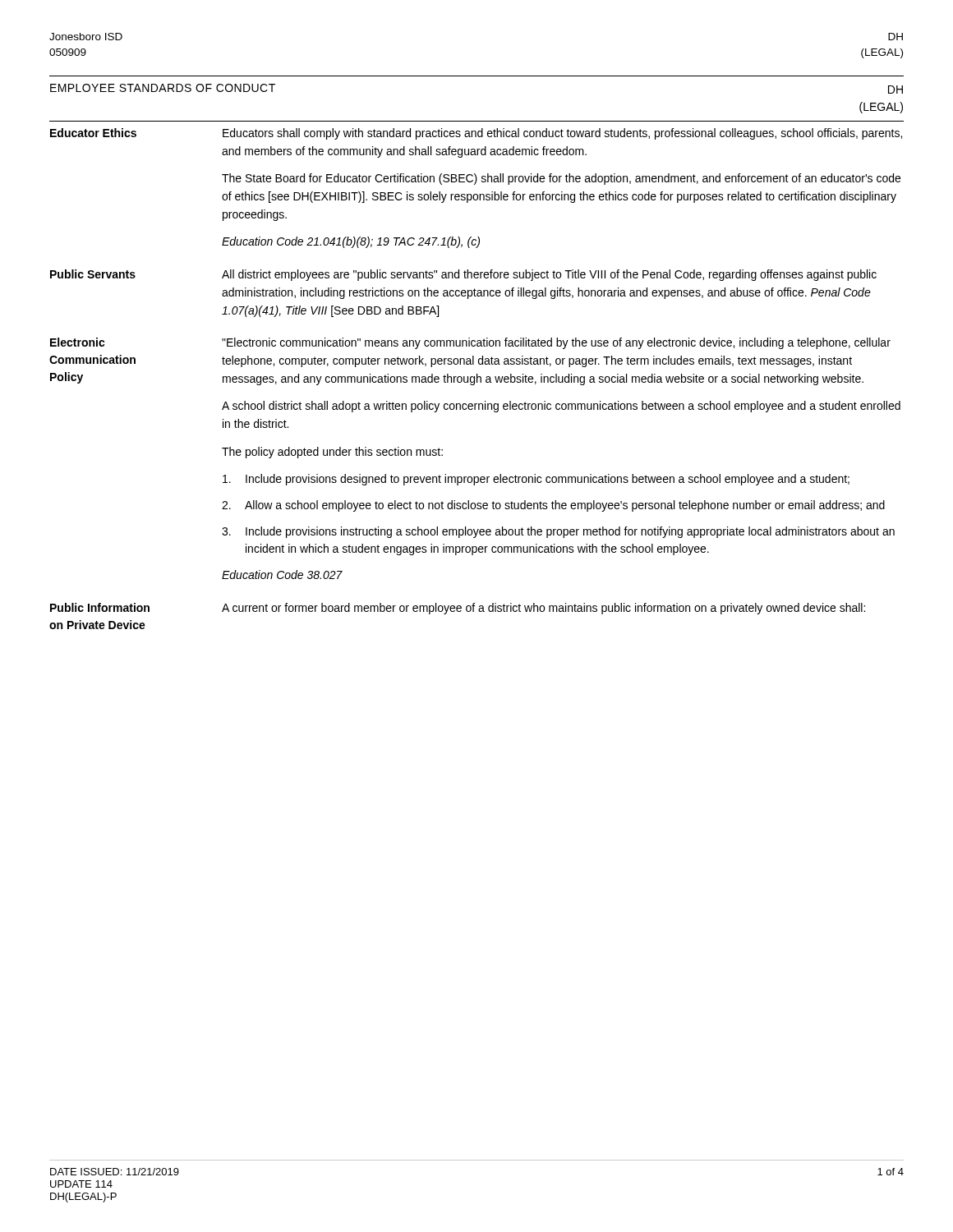Screen dimensions: 1232x953
Task: Navigate to the text starting "The State Board"
Action: click(x=561, y=196)
